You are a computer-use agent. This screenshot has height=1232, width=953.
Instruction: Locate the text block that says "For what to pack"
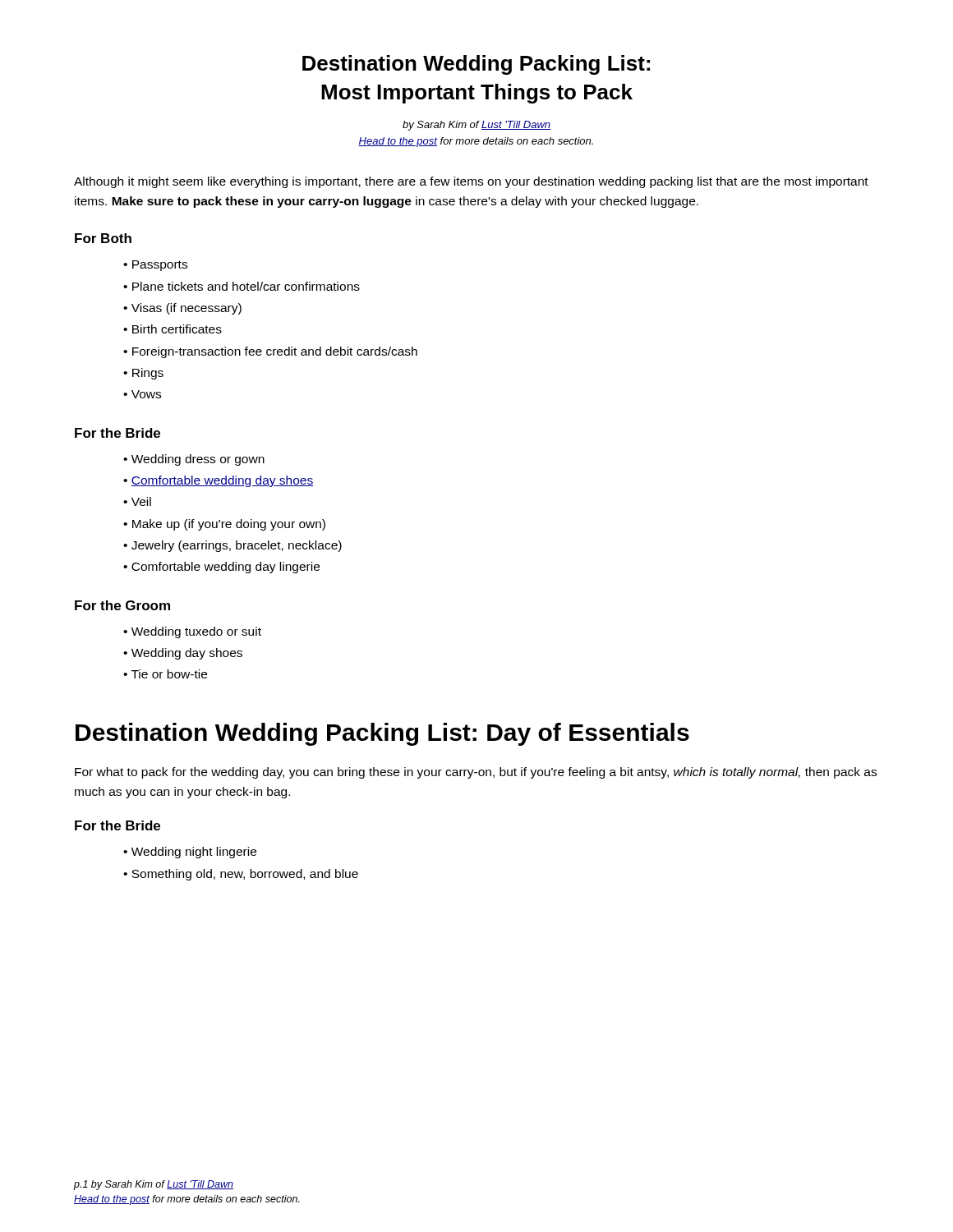pyautogui.click(x=476, y=782)
